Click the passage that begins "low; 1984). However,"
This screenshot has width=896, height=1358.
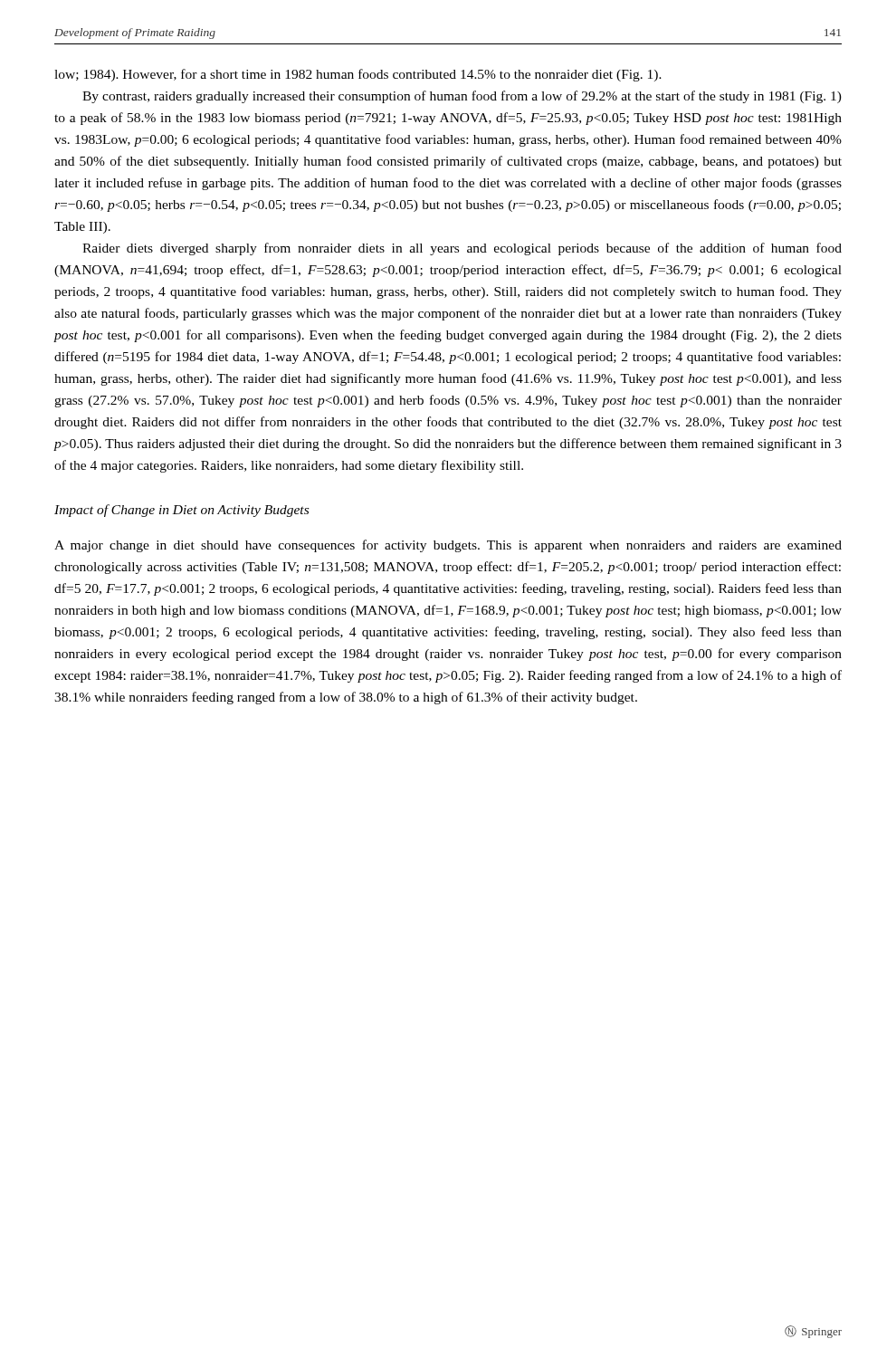448,270
